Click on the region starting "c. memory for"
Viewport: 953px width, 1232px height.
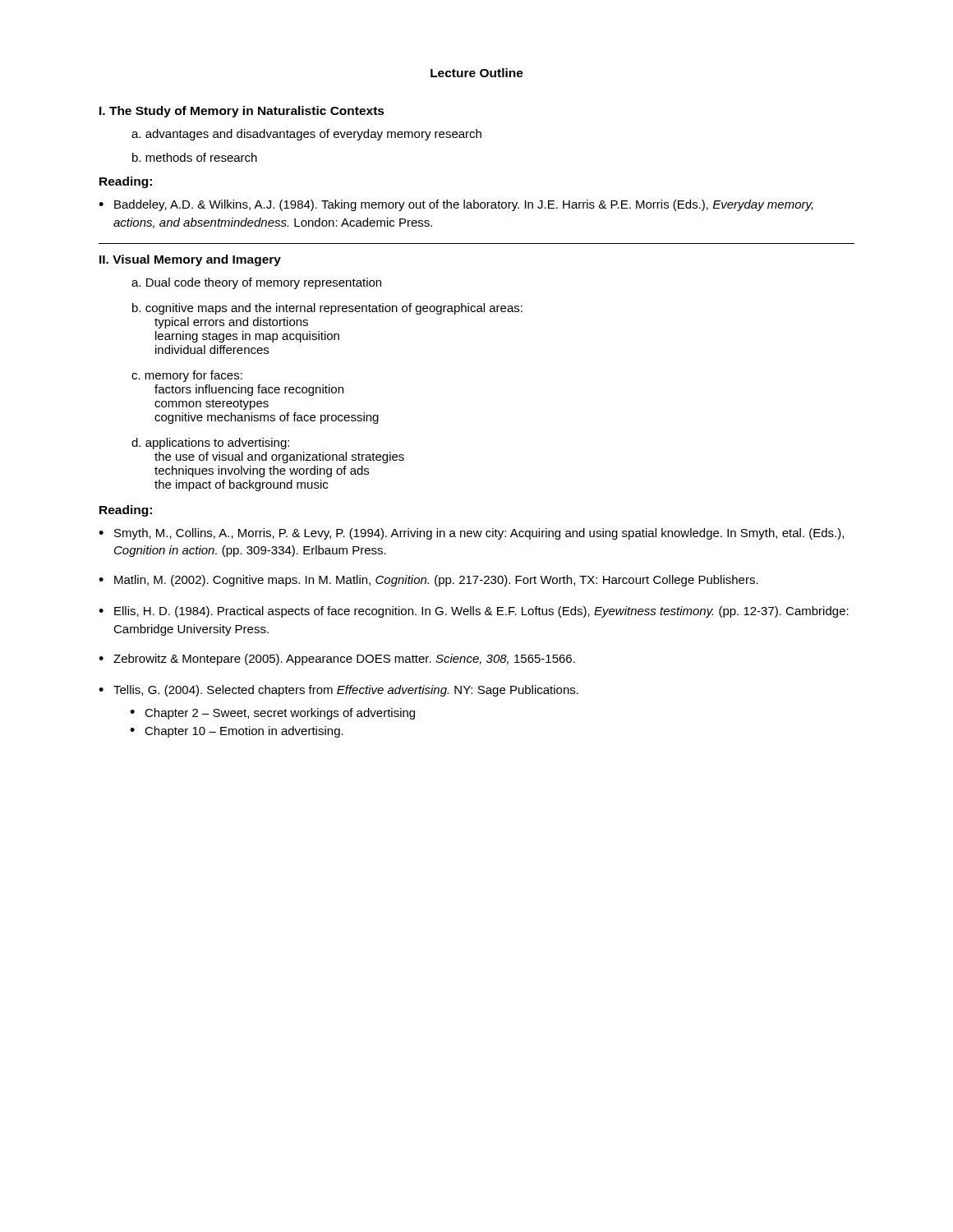[187, 376]
